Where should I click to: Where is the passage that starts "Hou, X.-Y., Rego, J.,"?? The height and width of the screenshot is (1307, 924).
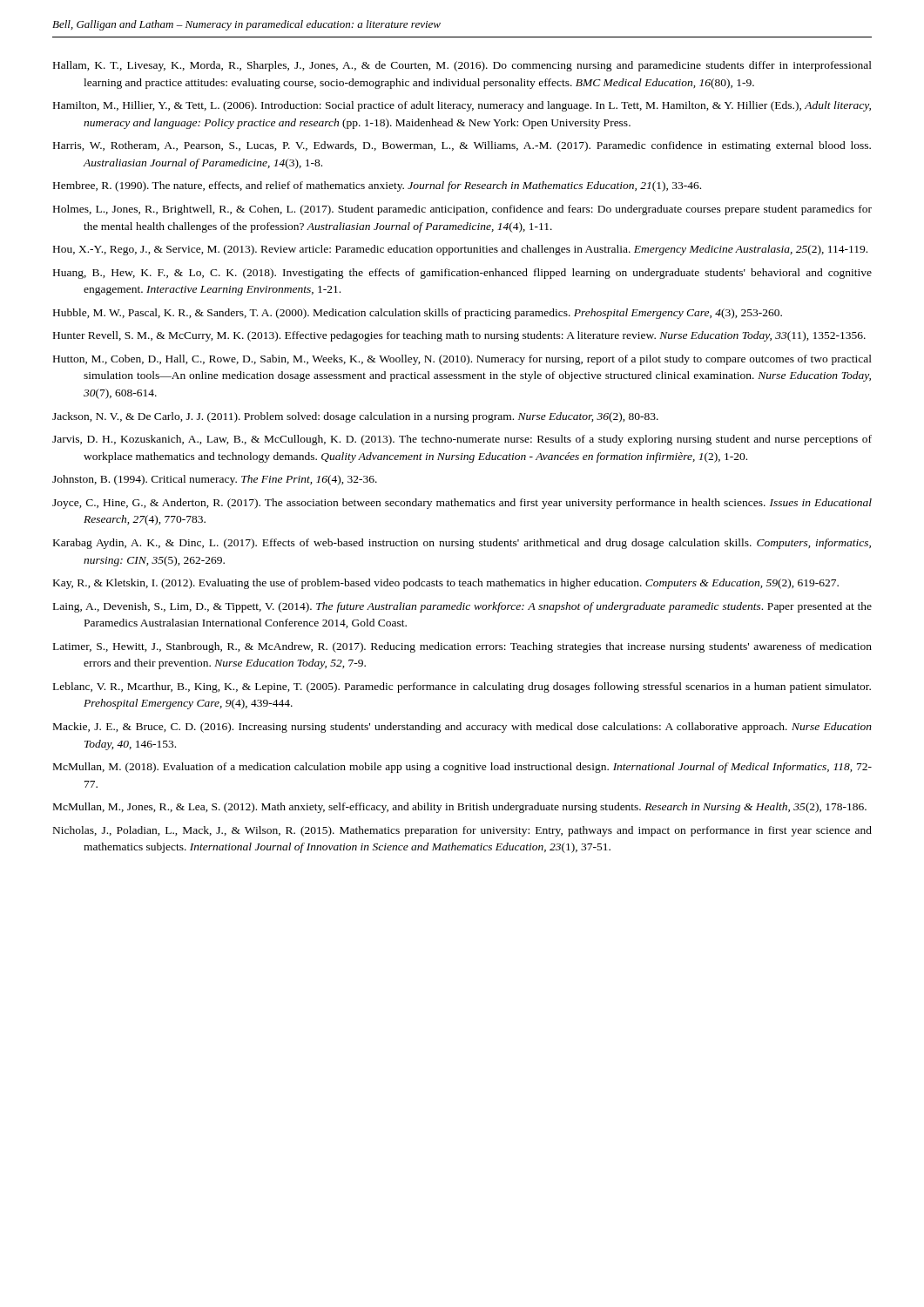[x=460, y=249]
